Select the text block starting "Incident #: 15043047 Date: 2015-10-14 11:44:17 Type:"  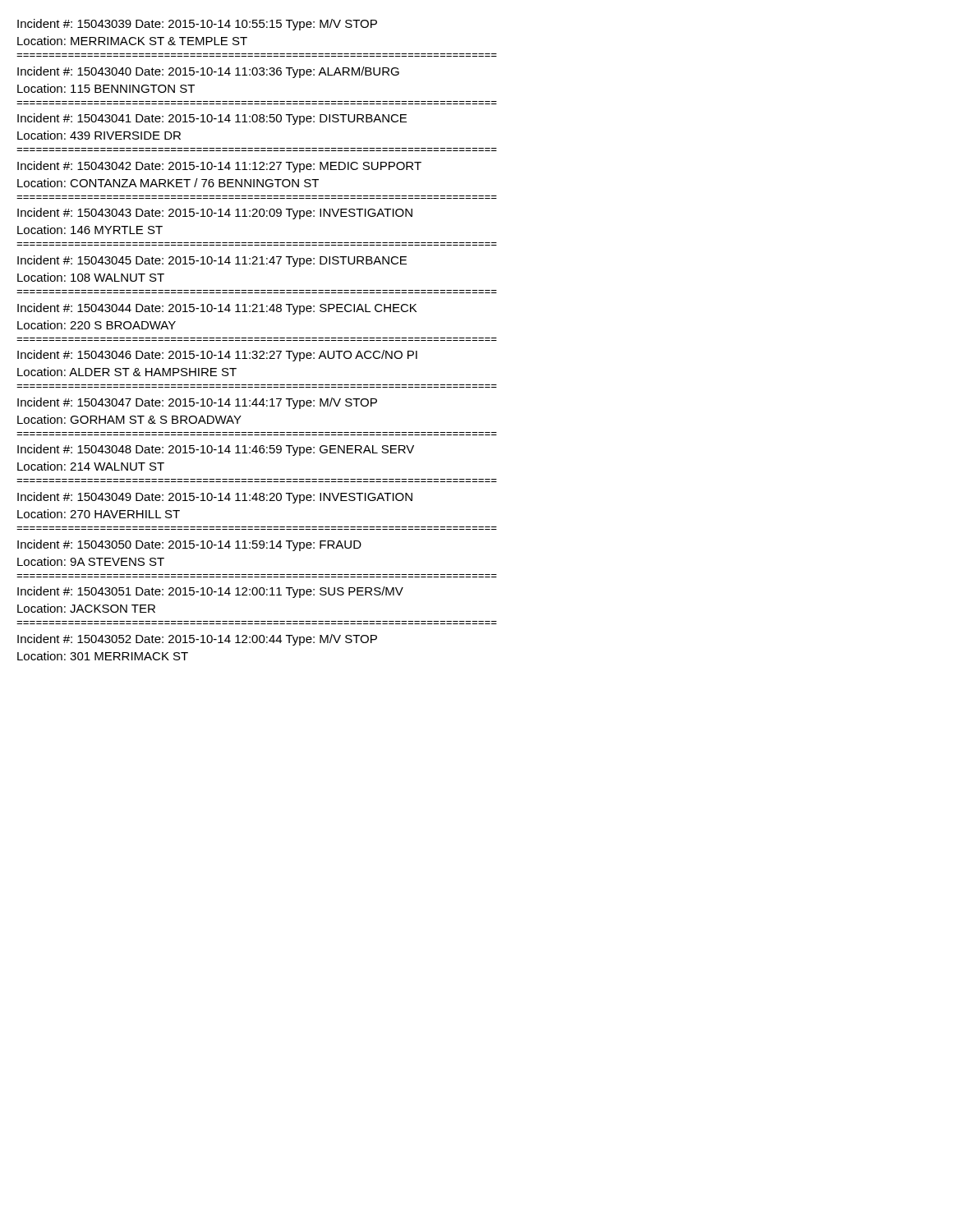197,403
